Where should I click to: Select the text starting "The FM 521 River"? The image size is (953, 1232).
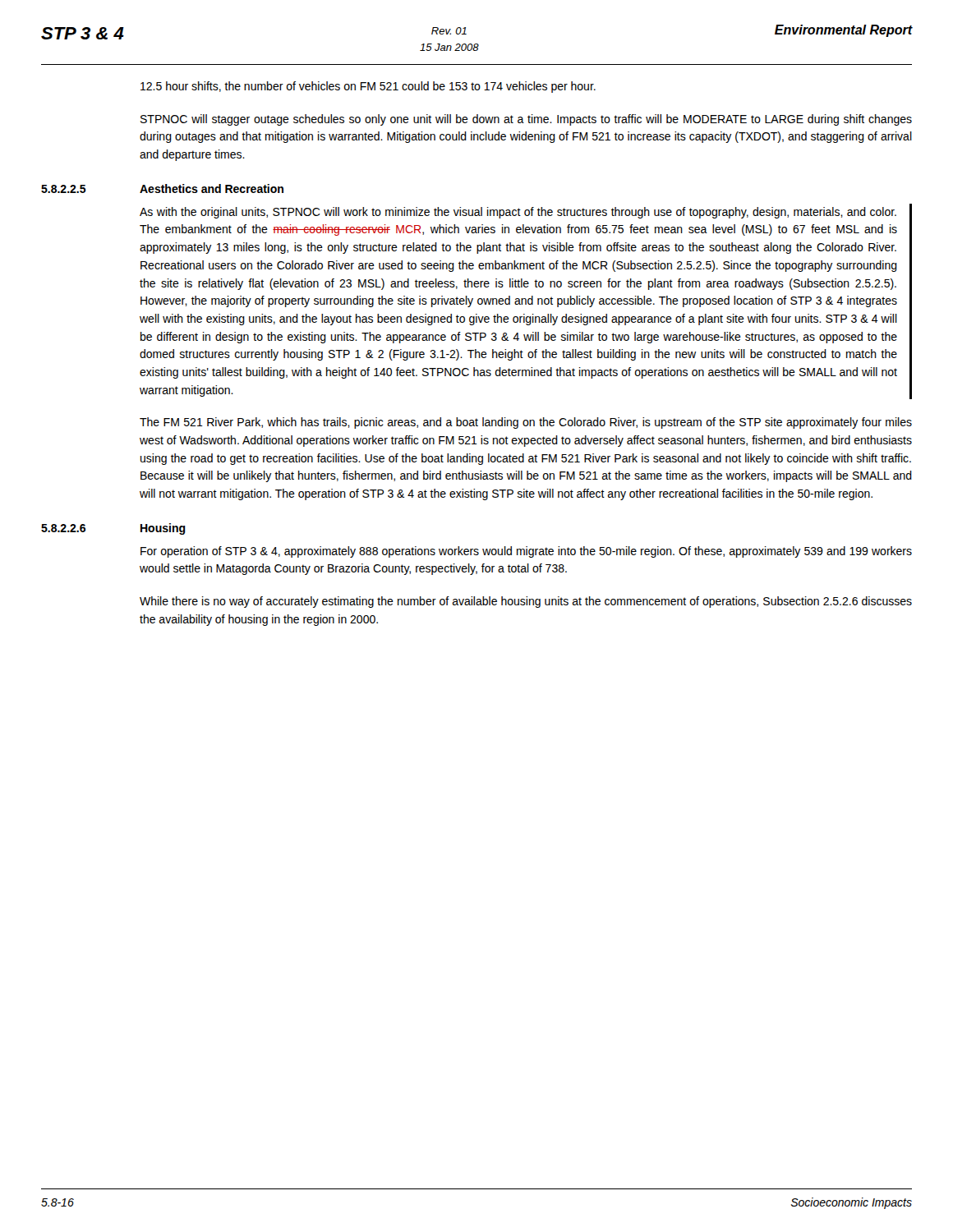tap(526, 458)
